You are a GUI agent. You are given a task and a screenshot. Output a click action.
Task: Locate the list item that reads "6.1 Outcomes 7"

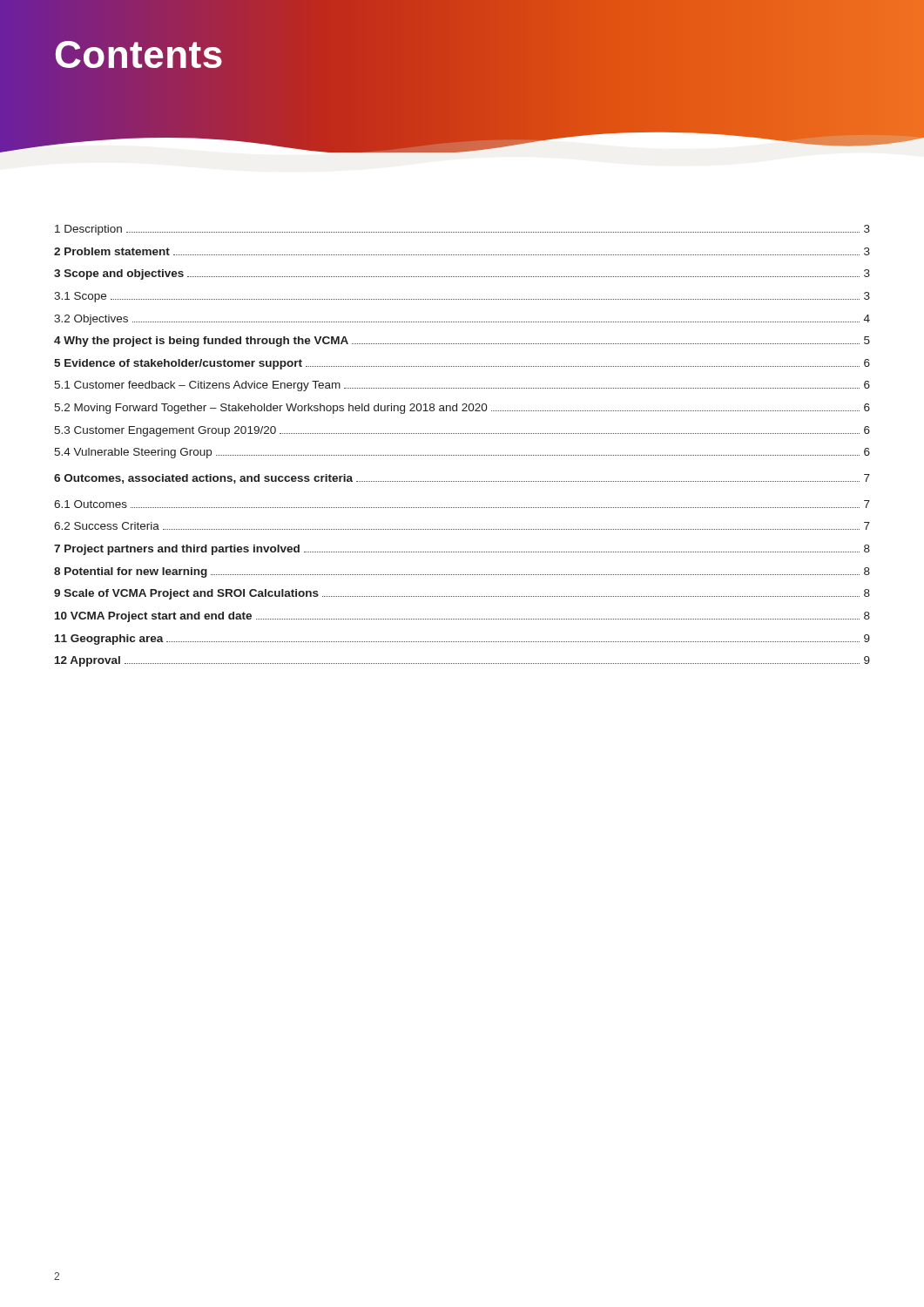[462, 504]
